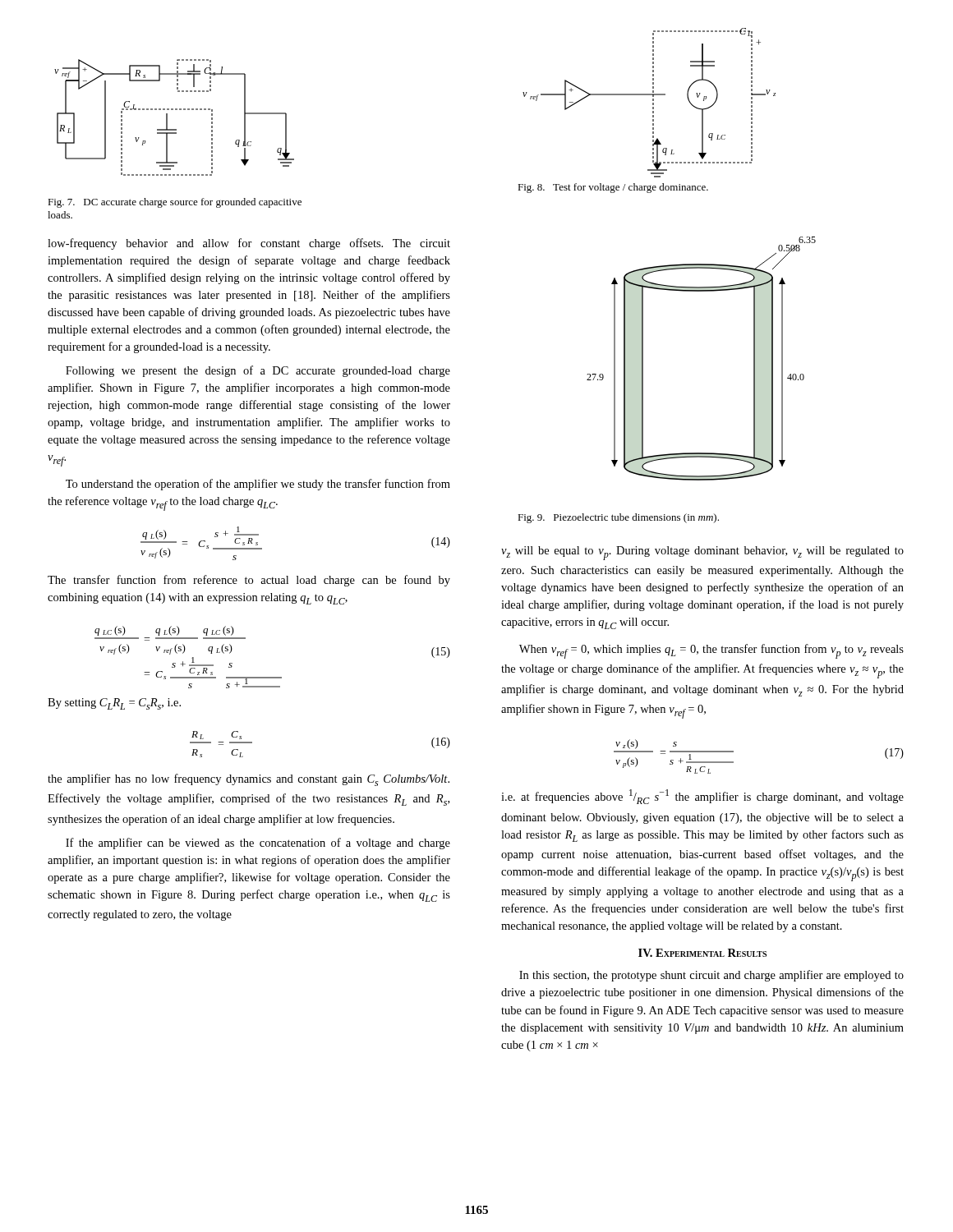Viewport: 953px width, 1232px height.
Task: Click on the section header that says "IV. Experimental Results"
Action: coord(702,953)
